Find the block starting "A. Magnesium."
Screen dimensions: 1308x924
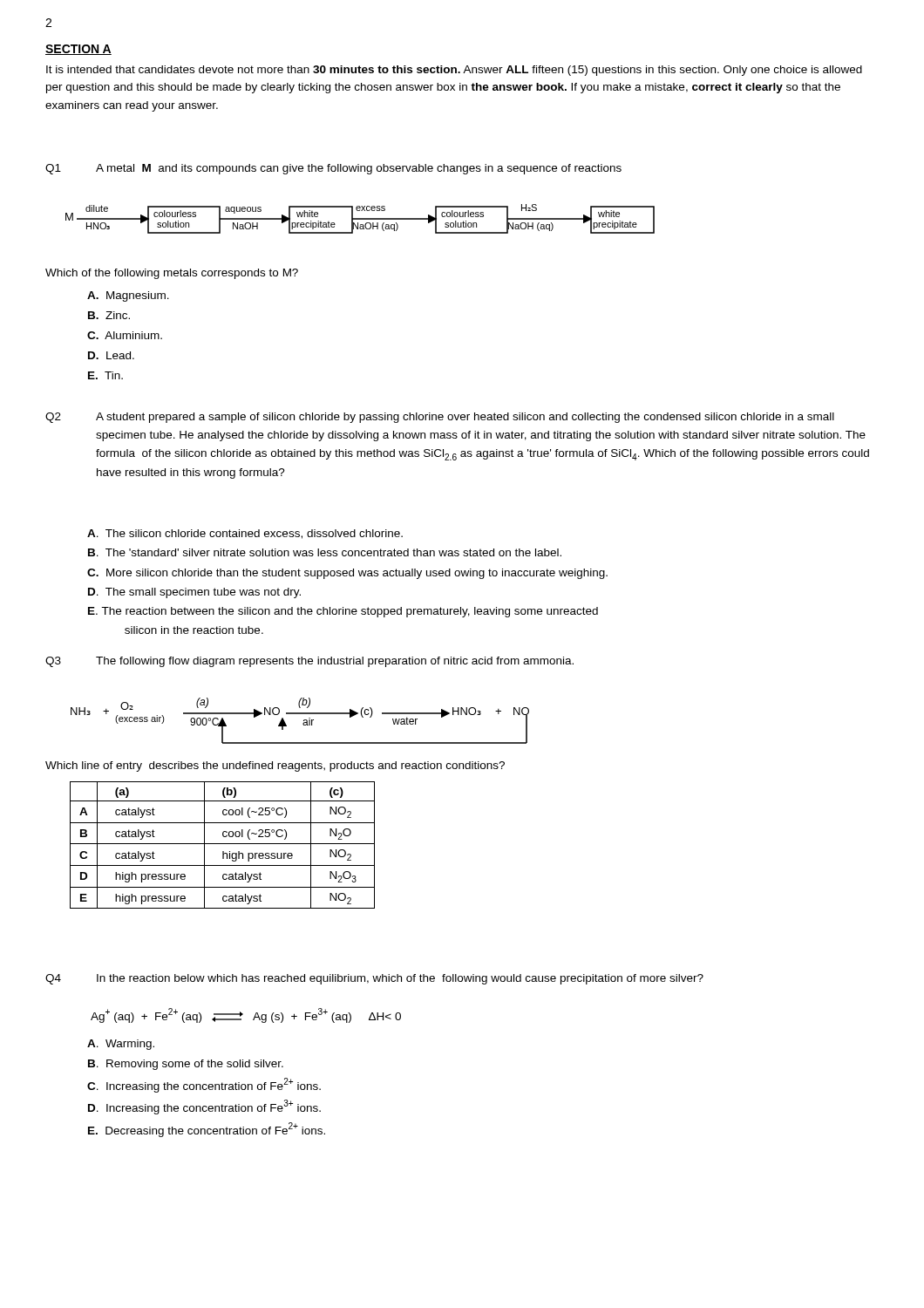pos(128,295)
